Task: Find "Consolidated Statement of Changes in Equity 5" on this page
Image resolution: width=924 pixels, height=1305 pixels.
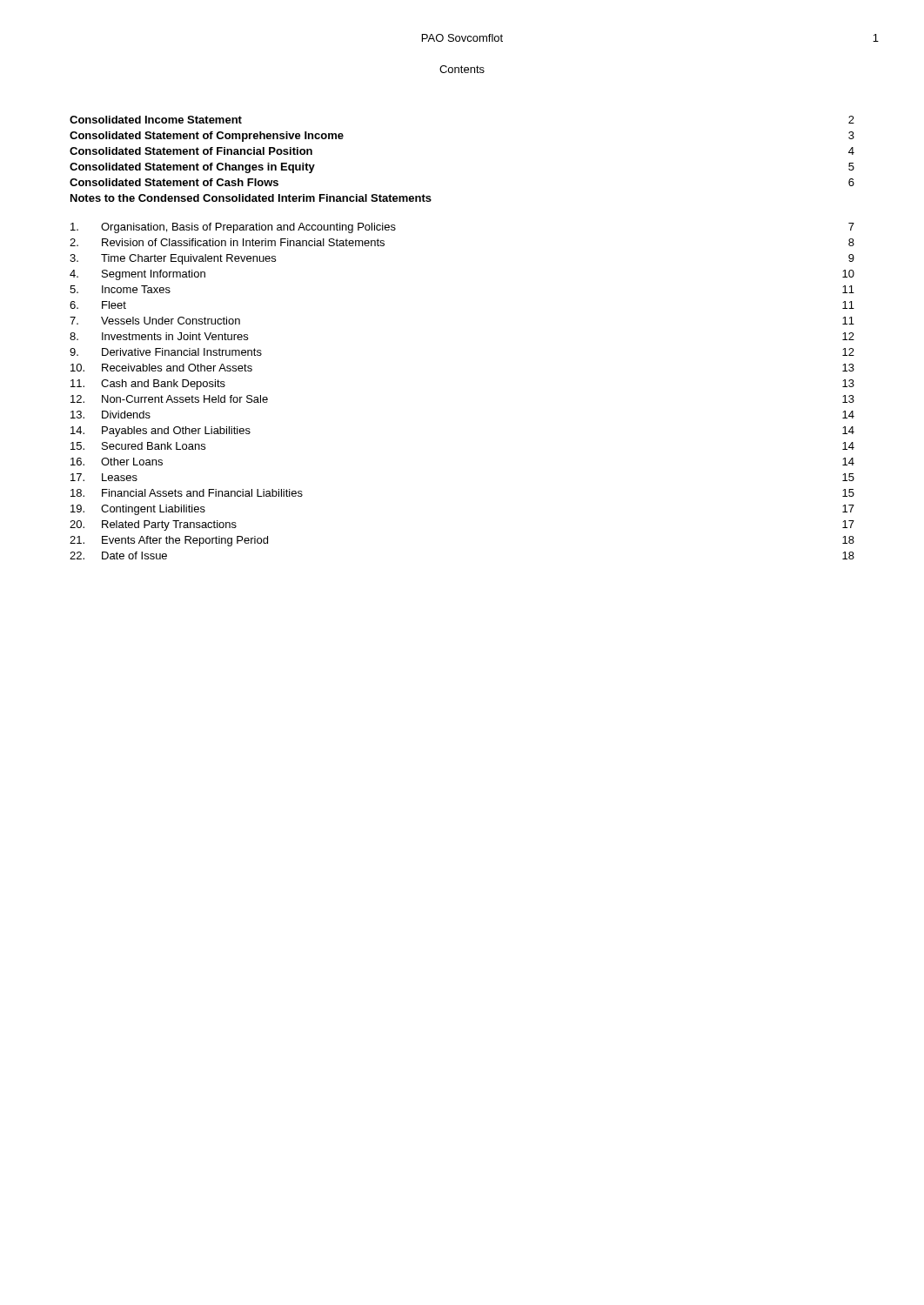Action: pos(194,167)
